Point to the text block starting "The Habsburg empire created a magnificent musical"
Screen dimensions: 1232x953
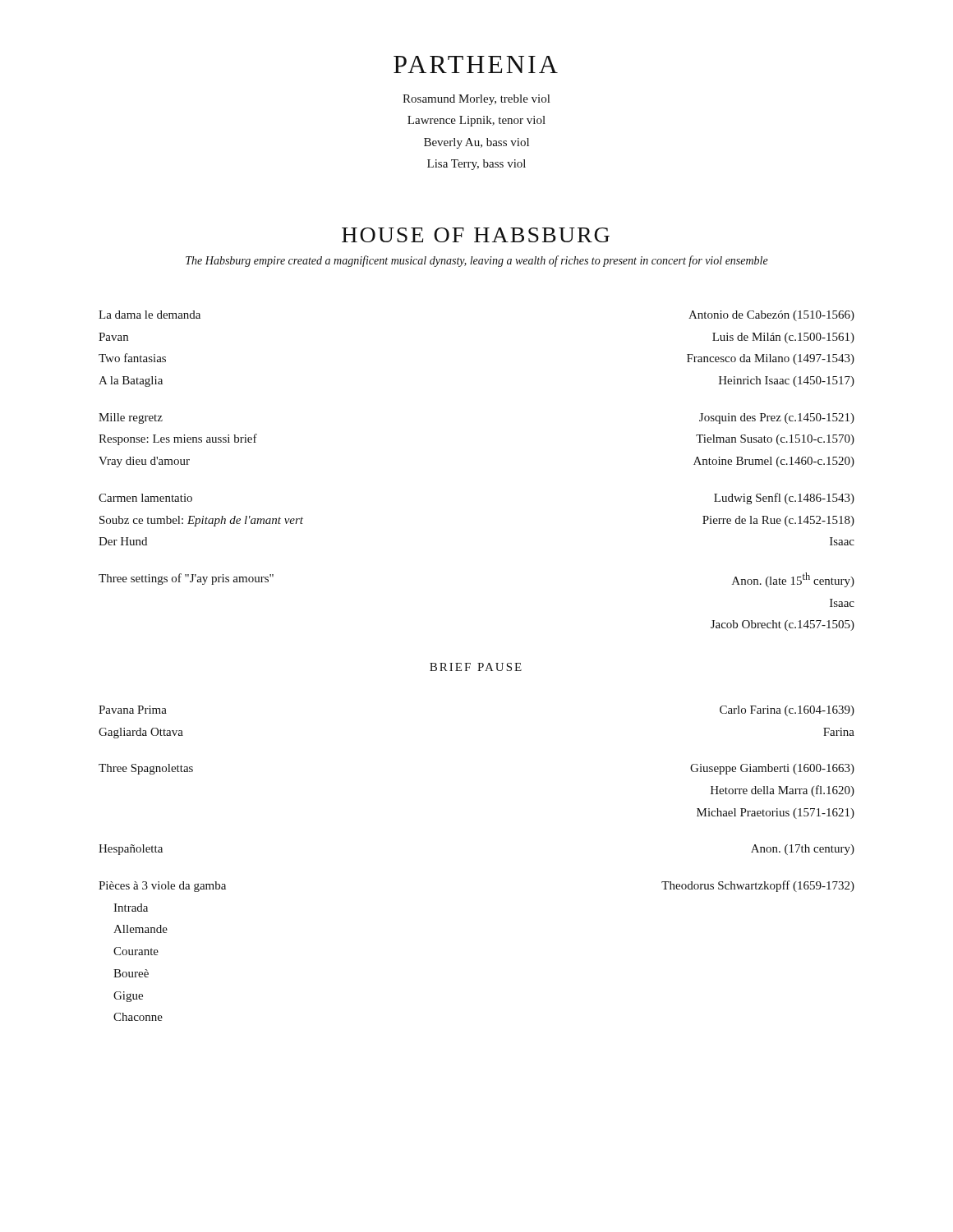pos(476,261)
